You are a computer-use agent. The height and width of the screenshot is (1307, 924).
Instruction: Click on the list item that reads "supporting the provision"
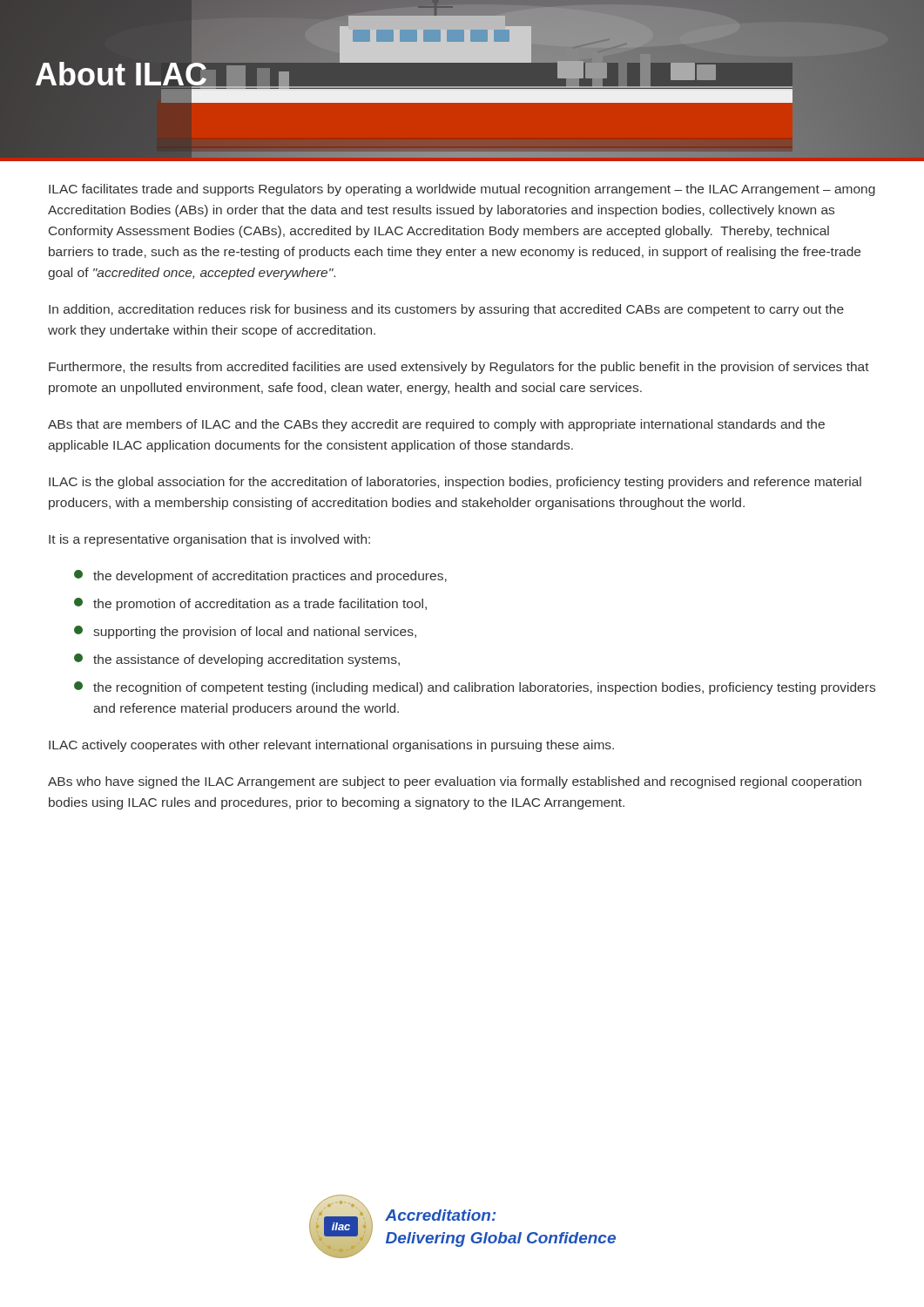coord(245,632)
